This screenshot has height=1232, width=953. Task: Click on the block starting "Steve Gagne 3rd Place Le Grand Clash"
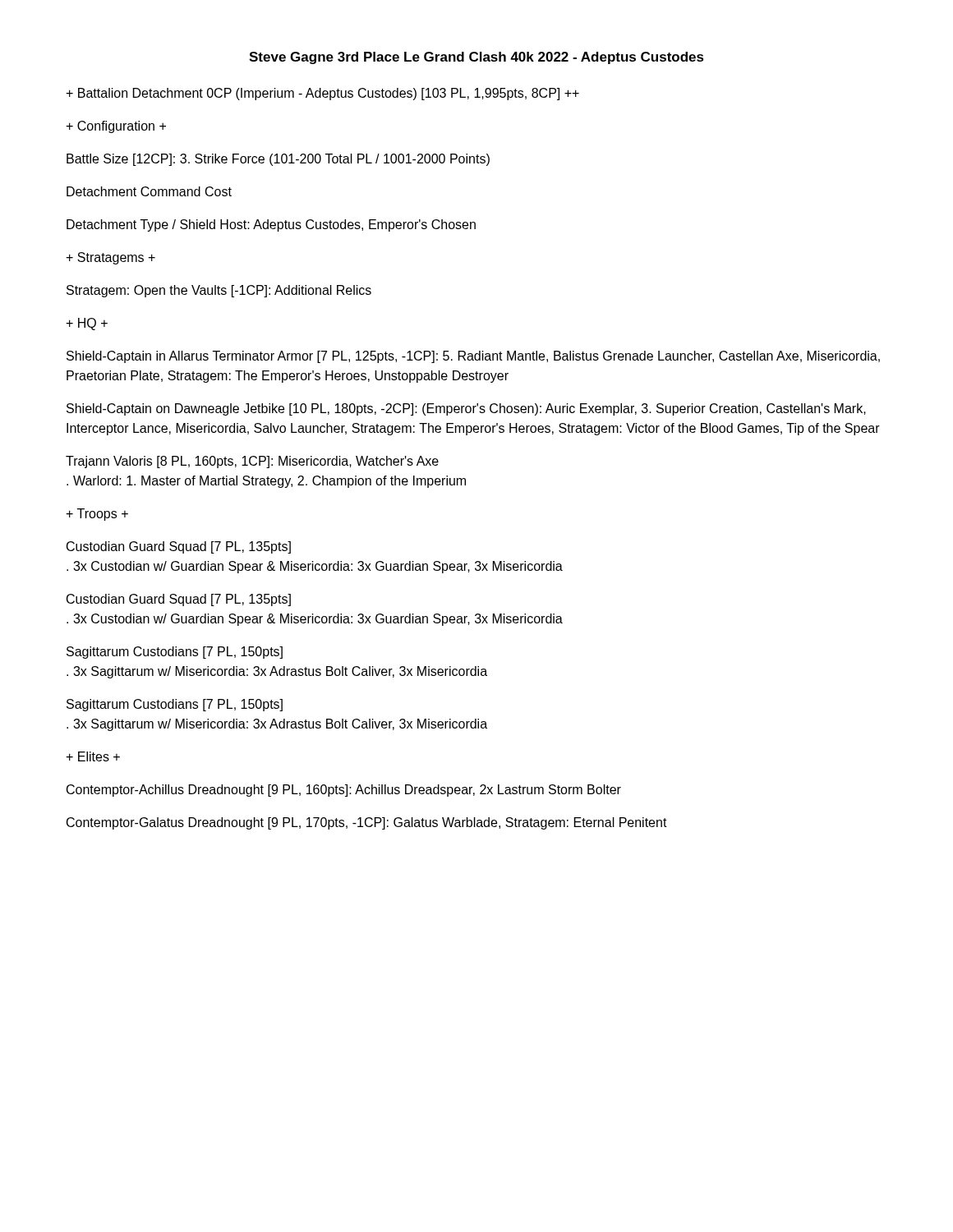click(476, 57)
